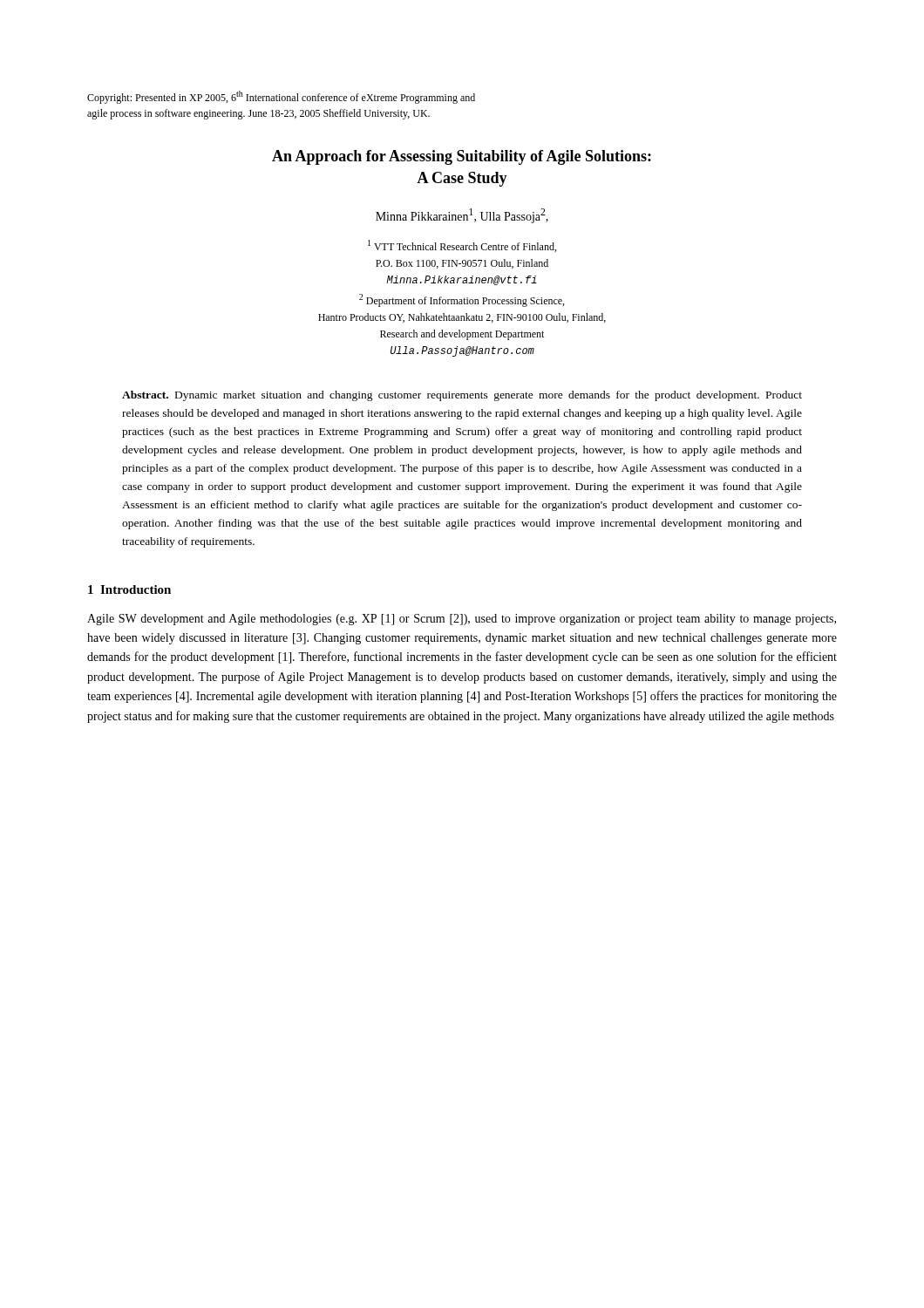Find the text that says "Minna Pikkarainen1, Ulla Passoja2,"
The width and height of the screenshot is (924, 1308).
click(x=462, y=215)
